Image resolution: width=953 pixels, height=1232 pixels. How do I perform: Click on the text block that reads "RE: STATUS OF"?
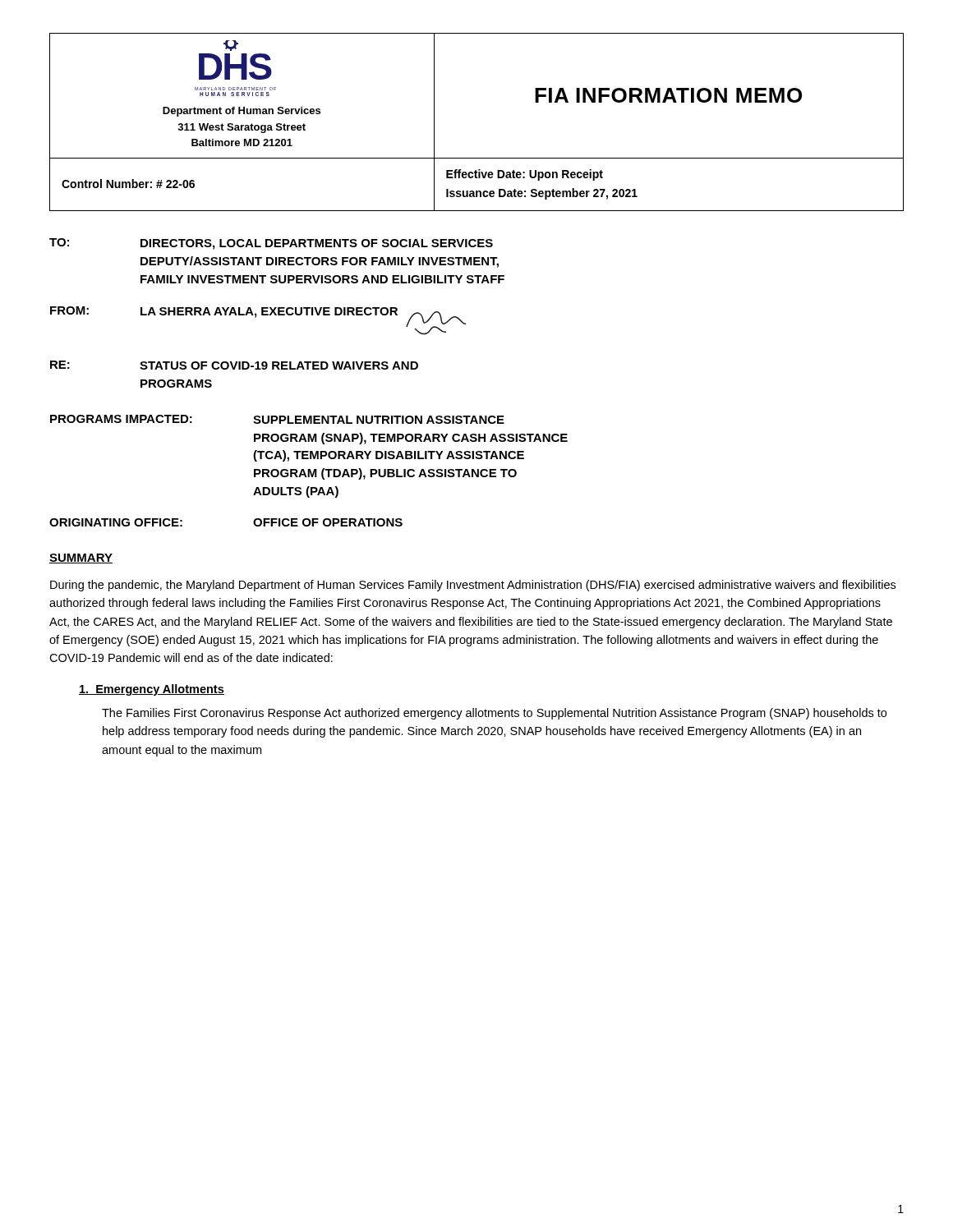(234, 365)
